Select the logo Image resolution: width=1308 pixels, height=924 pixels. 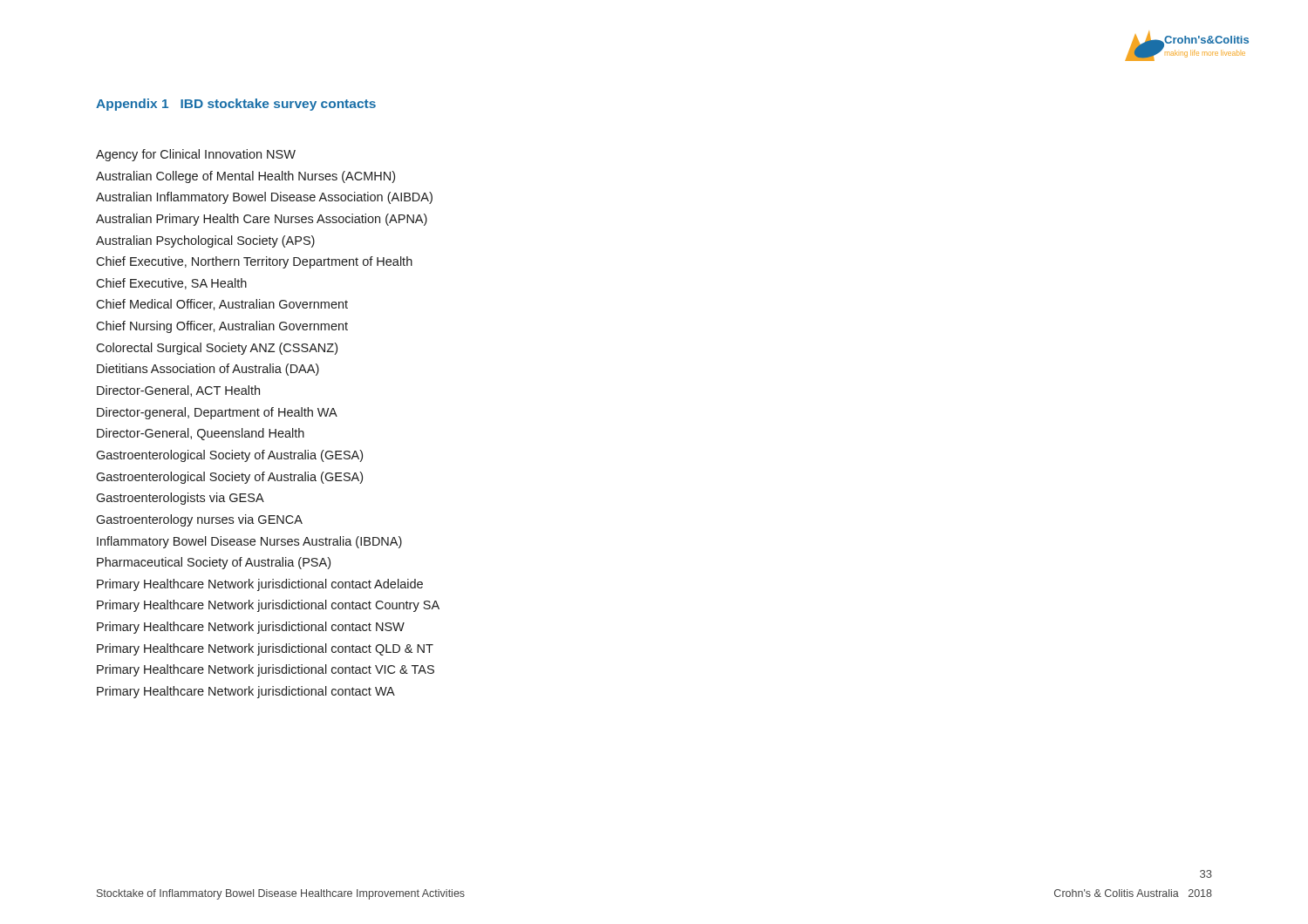(x=1186, y=50)
